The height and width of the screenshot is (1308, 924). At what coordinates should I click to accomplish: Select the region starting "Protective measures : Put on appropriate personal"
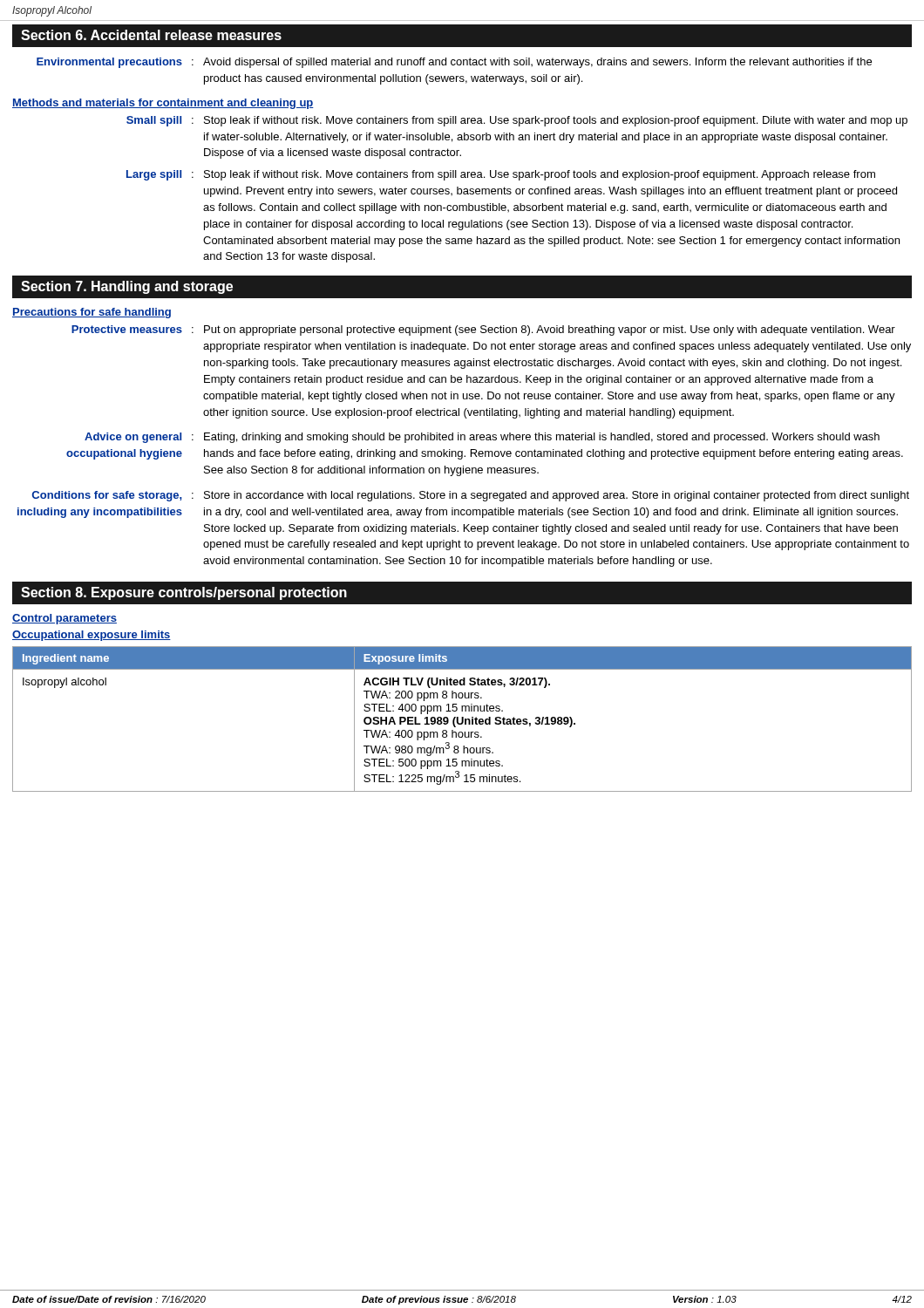[462, 371]
